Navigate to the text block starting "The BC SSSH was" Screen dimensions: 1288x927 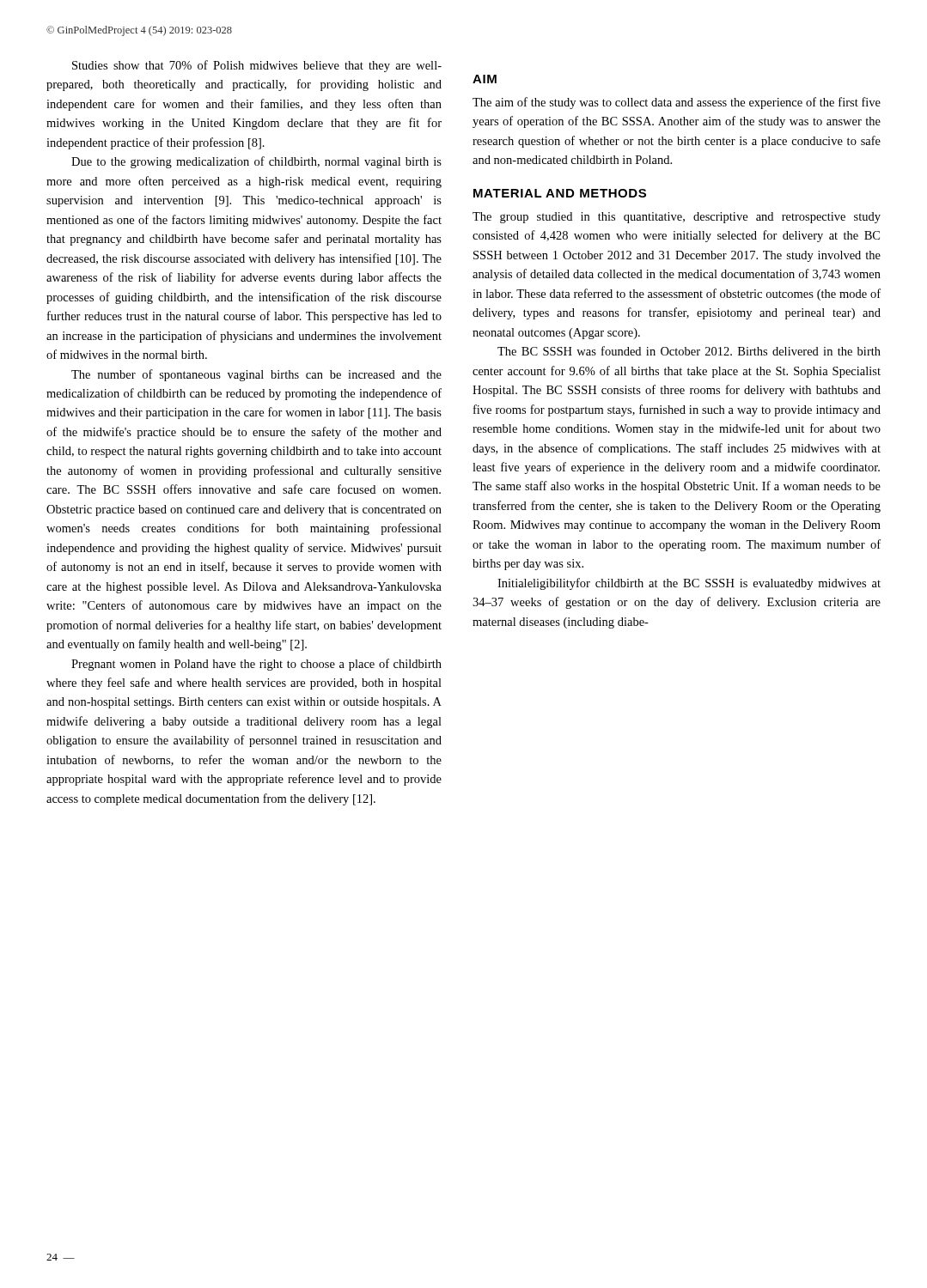click(677, 458)
